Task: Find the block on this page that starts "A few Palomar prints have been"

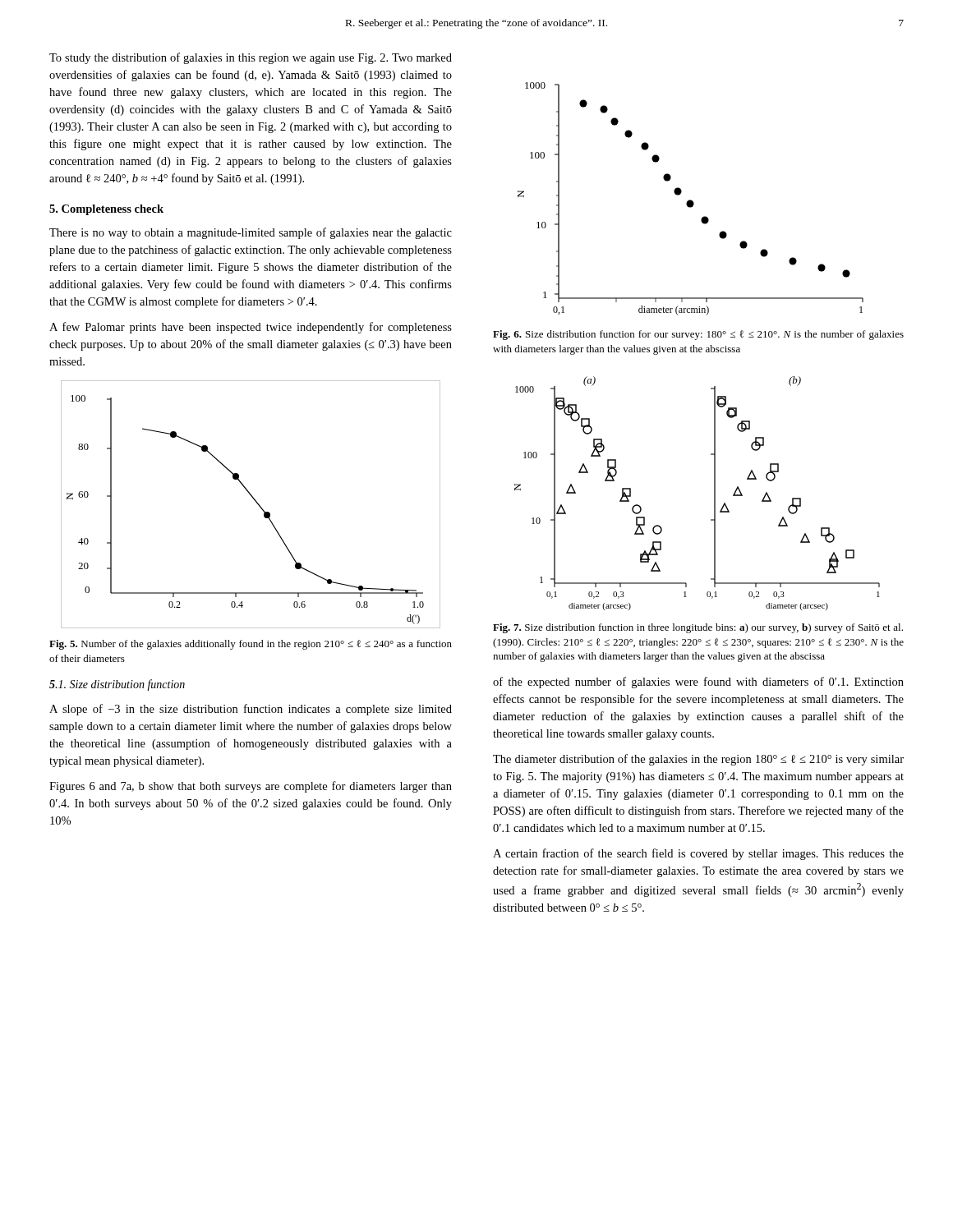Action: (251, 344)
